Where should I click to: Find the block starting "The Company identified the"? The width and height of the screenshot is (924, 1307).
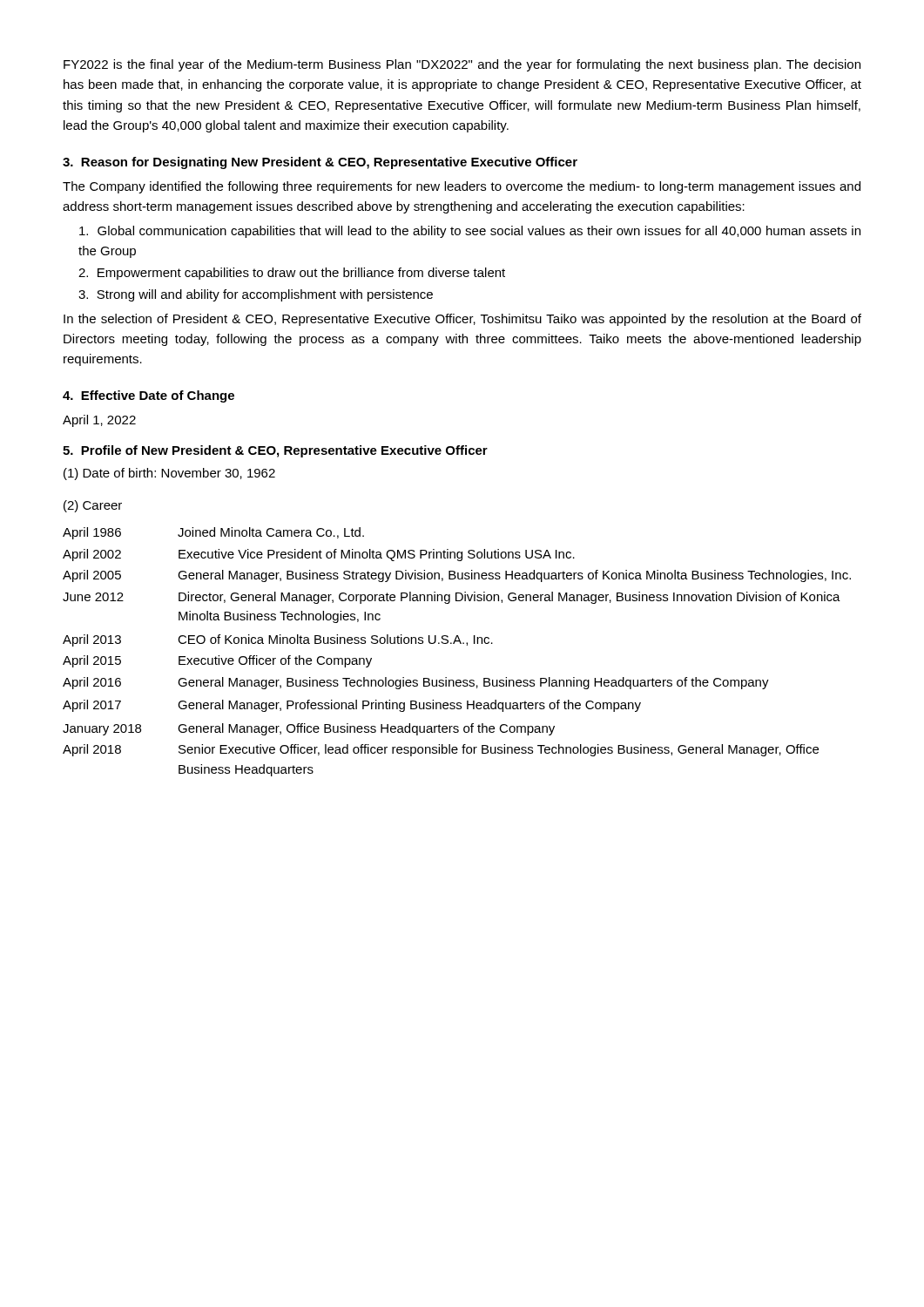tap(462, 196)
